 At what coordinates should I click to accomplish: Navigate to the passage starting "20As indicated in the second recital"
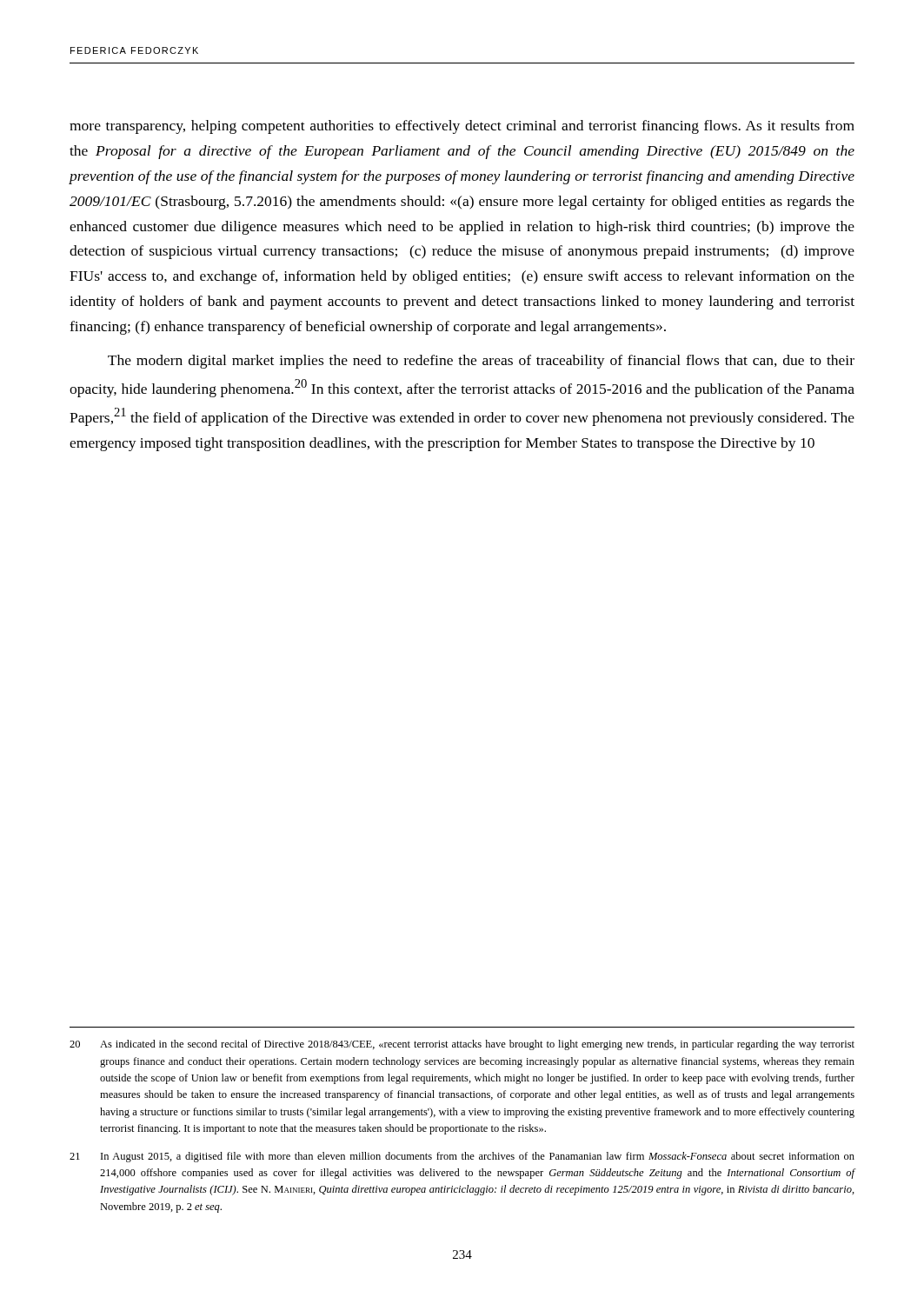(x=462, y=1087)
